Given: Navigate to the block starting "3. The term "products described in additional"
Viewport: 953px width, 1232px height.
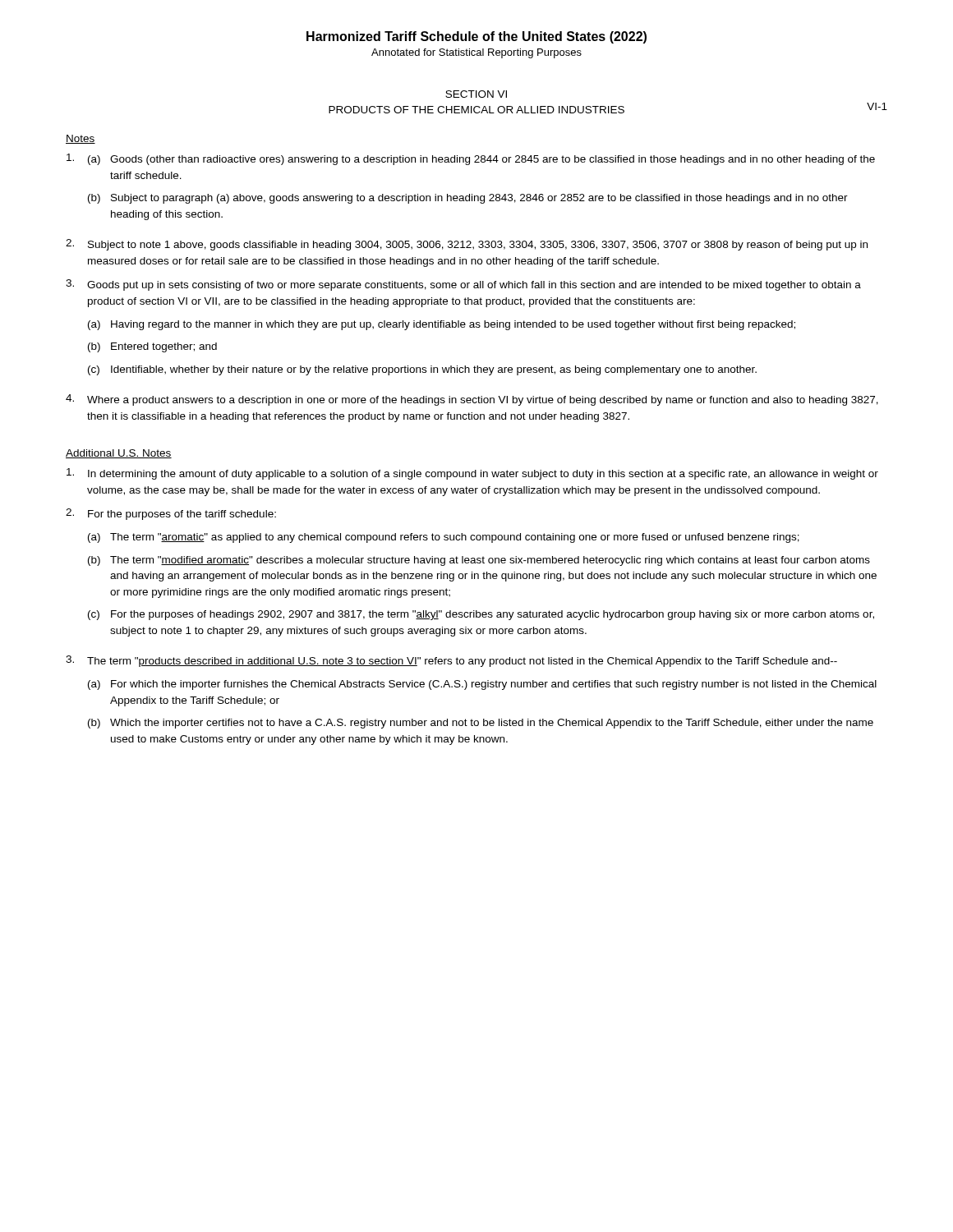Looking at the screenshot, I should click(x=451, y=661).
